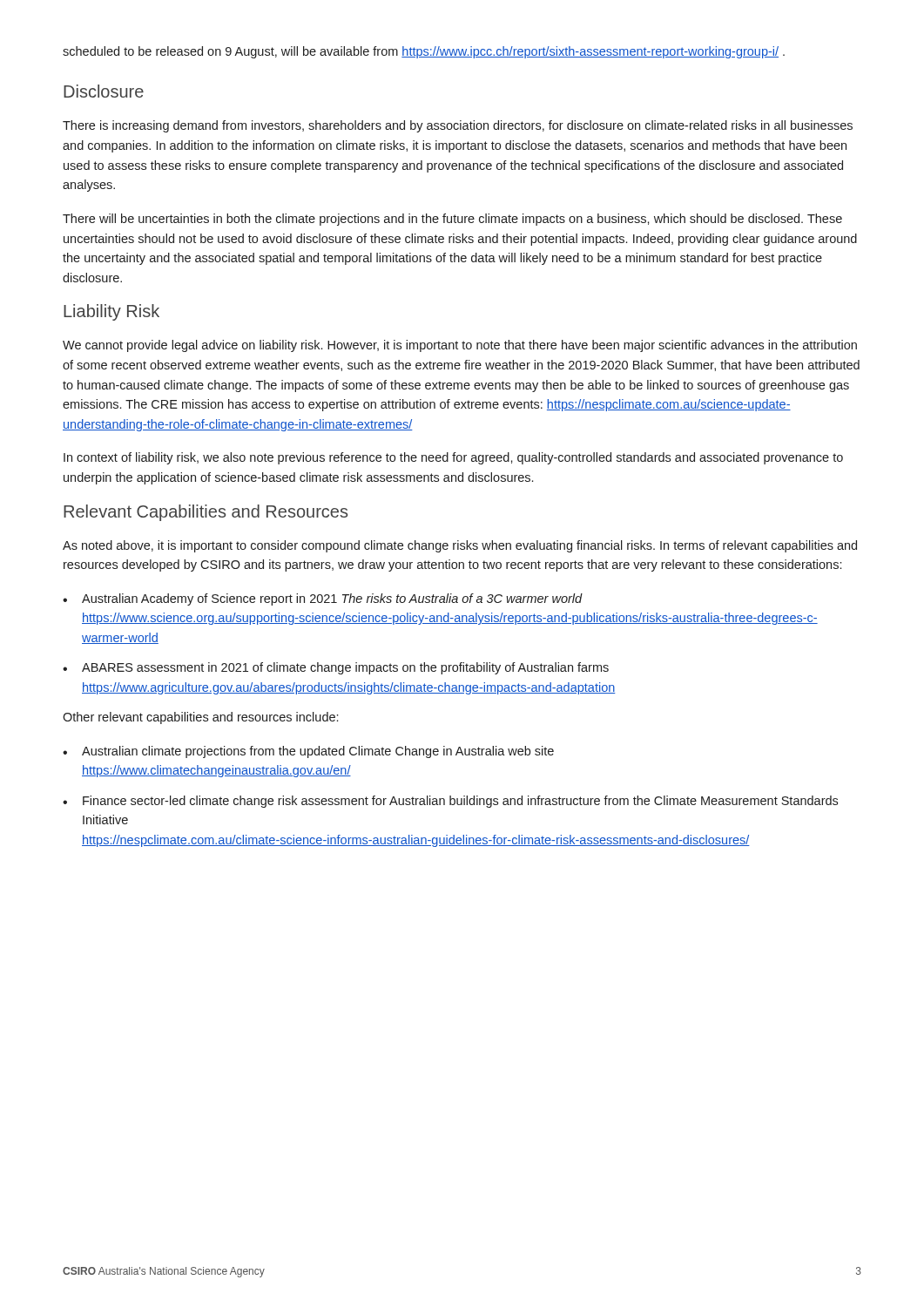
Task: Click the passage that begins "There is increasing demand from investors, shareholders and"
Action: tap(458, 155)
